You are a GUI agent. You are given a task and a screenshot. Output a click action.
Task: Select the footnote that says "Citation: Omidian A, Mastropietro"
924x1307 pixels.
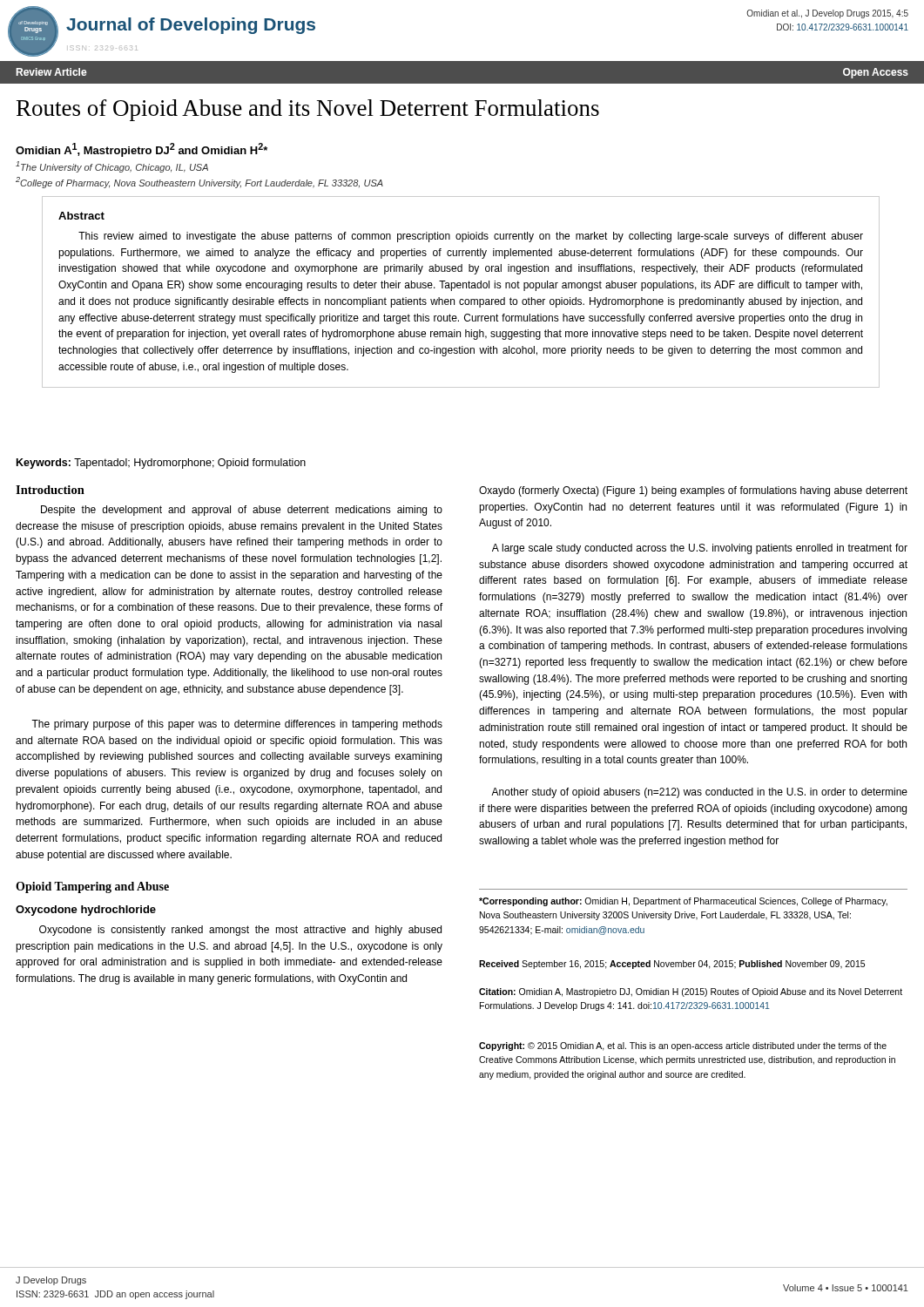click(x=691, y=999)
